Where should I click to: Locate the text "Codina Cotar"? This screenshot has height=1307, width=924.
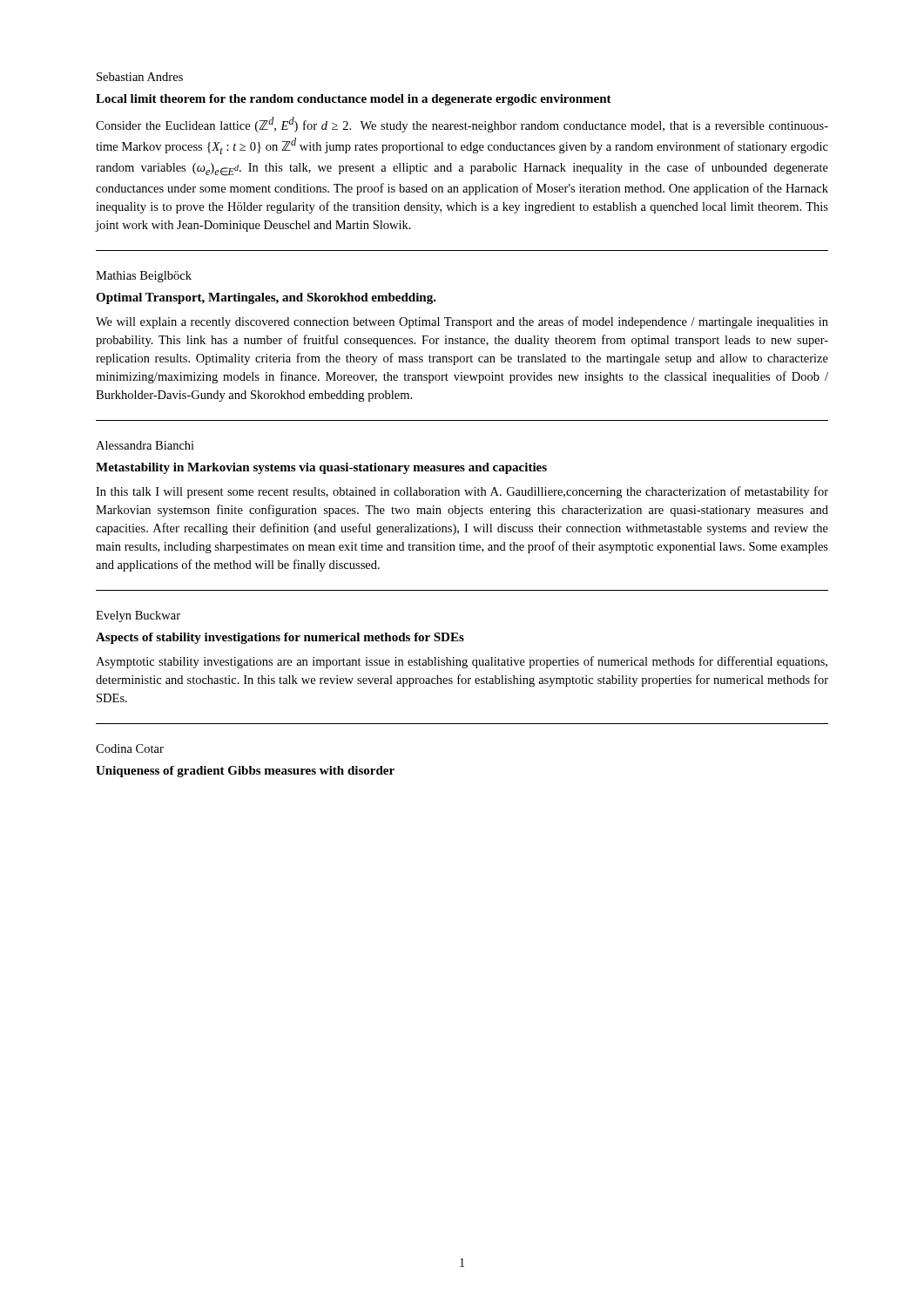(x=130, y=748)
